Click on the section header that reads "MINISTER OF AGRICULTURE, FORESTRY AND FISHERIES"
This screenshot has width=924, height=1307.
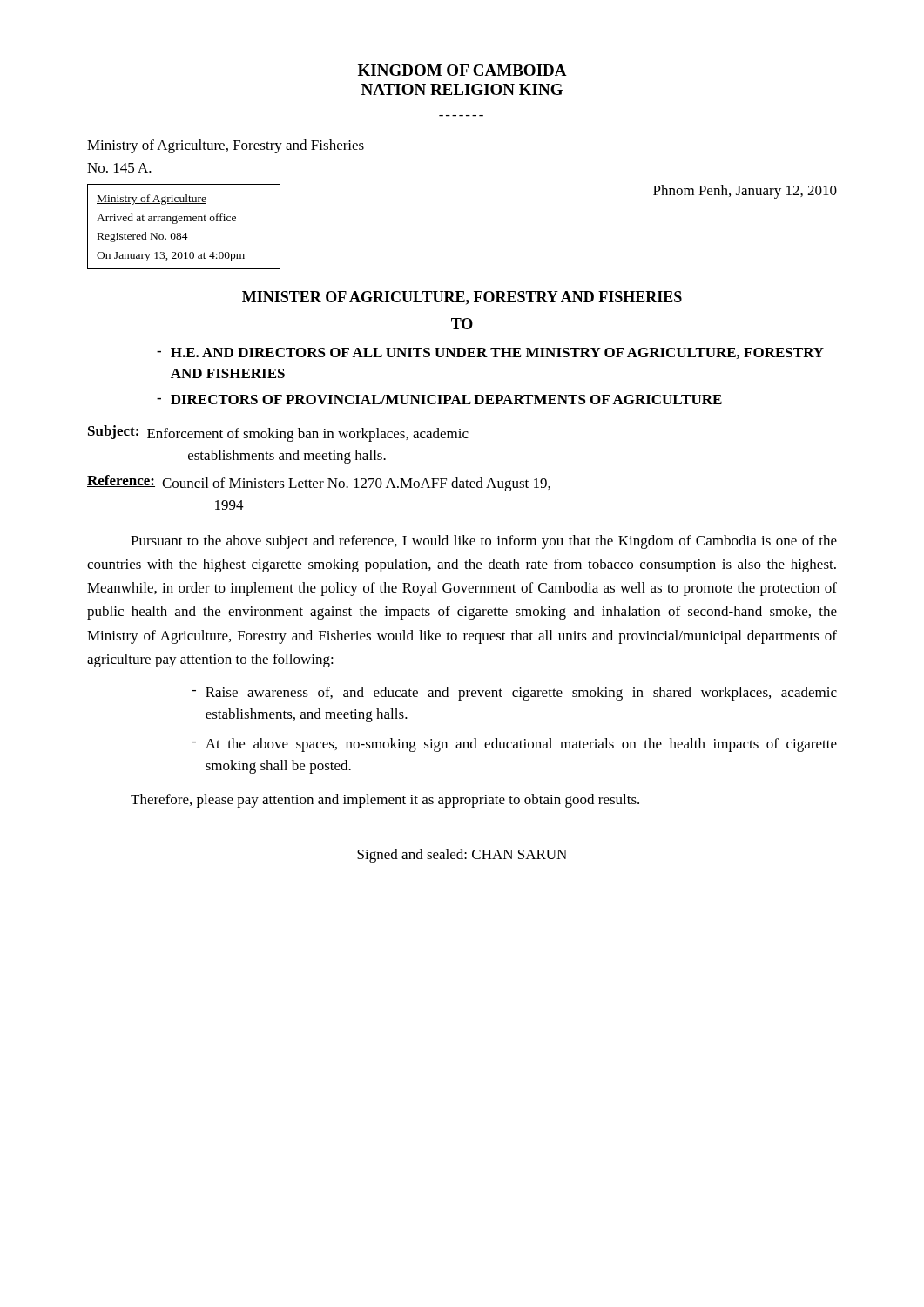point(462,297)
